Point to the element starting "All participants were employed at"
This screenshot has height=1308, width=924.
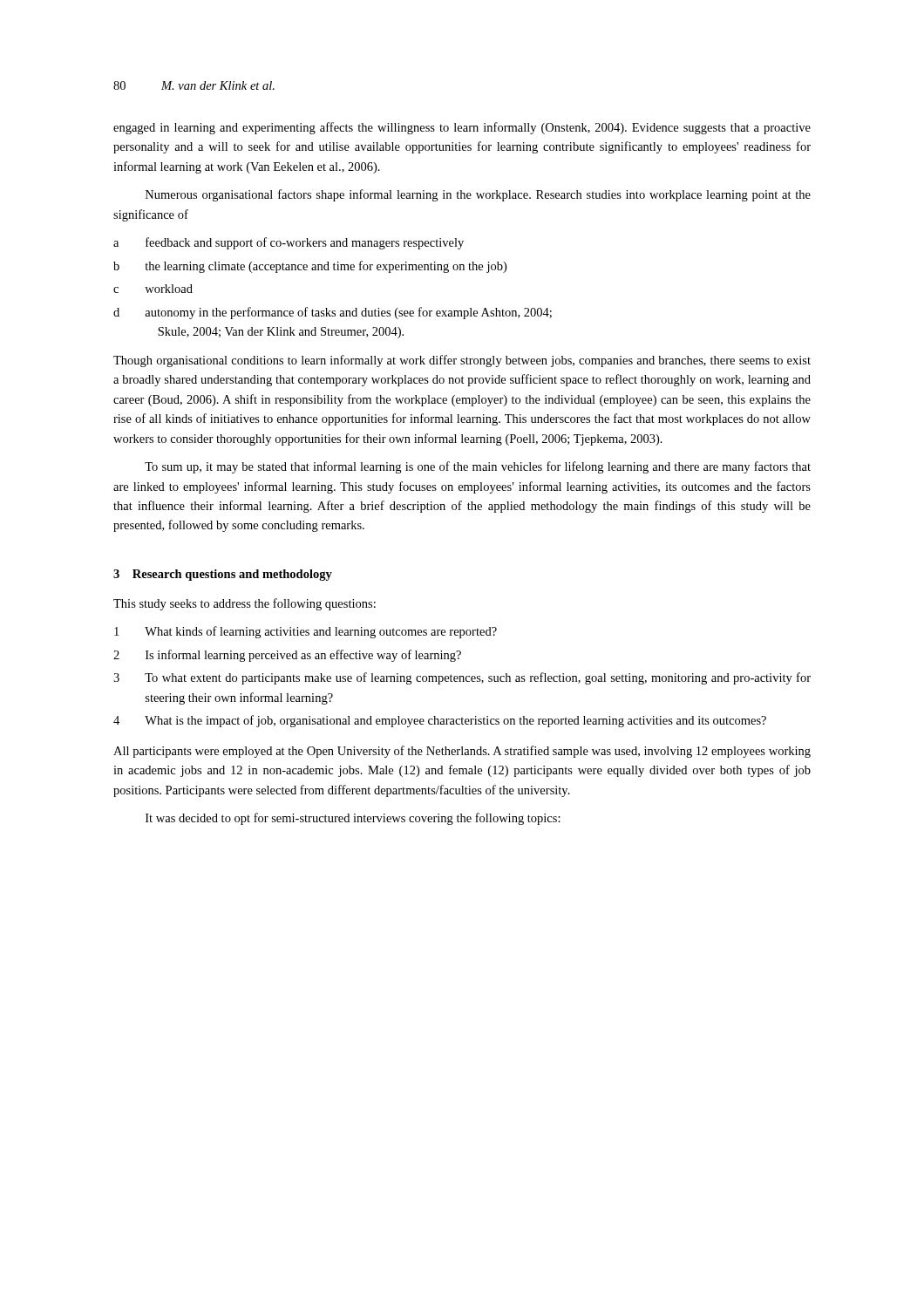pyautogui.click(x=462, y=770)
